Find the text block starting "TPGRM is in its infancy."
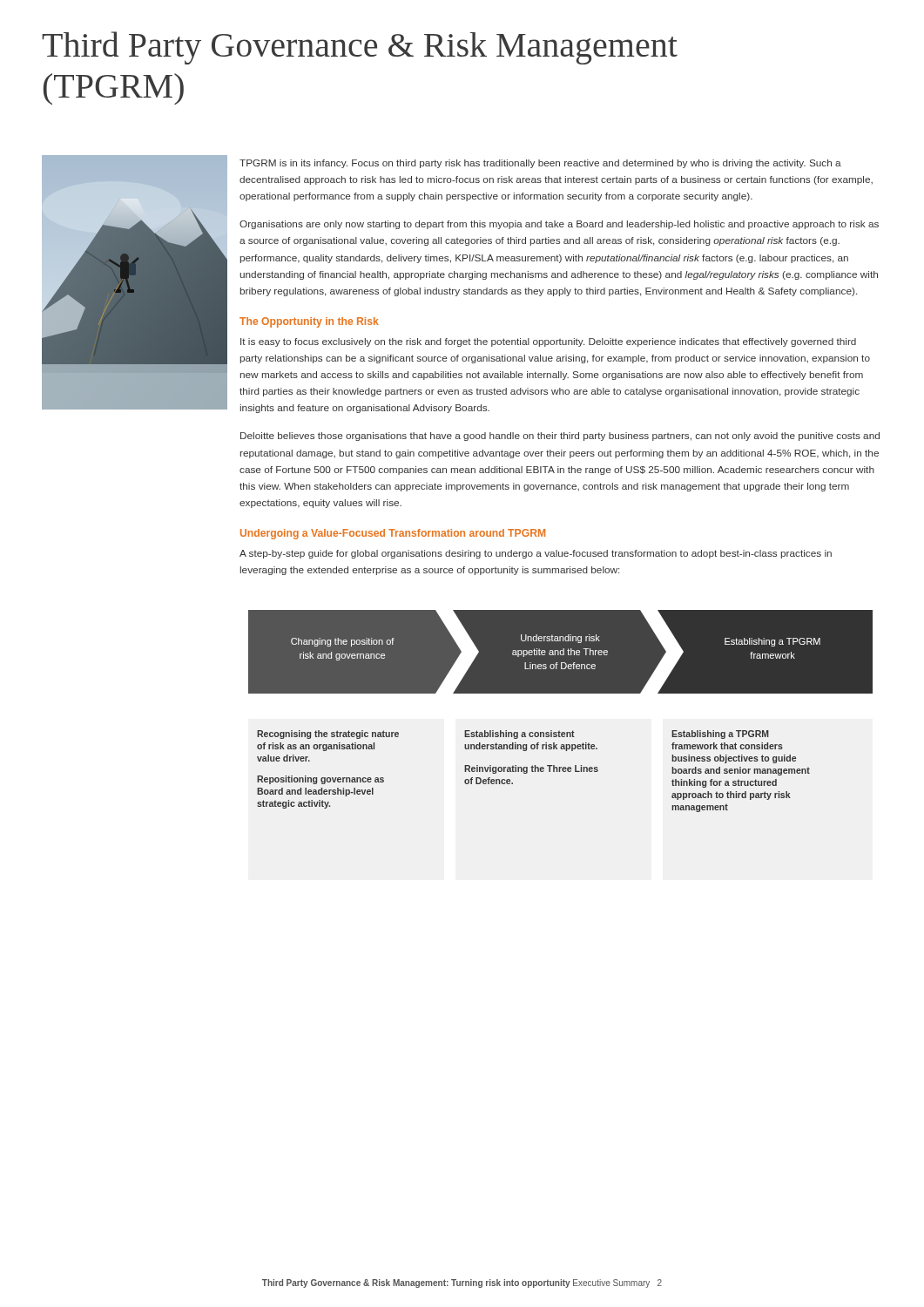Screen dimensions: 1307x924 (556, 180)
